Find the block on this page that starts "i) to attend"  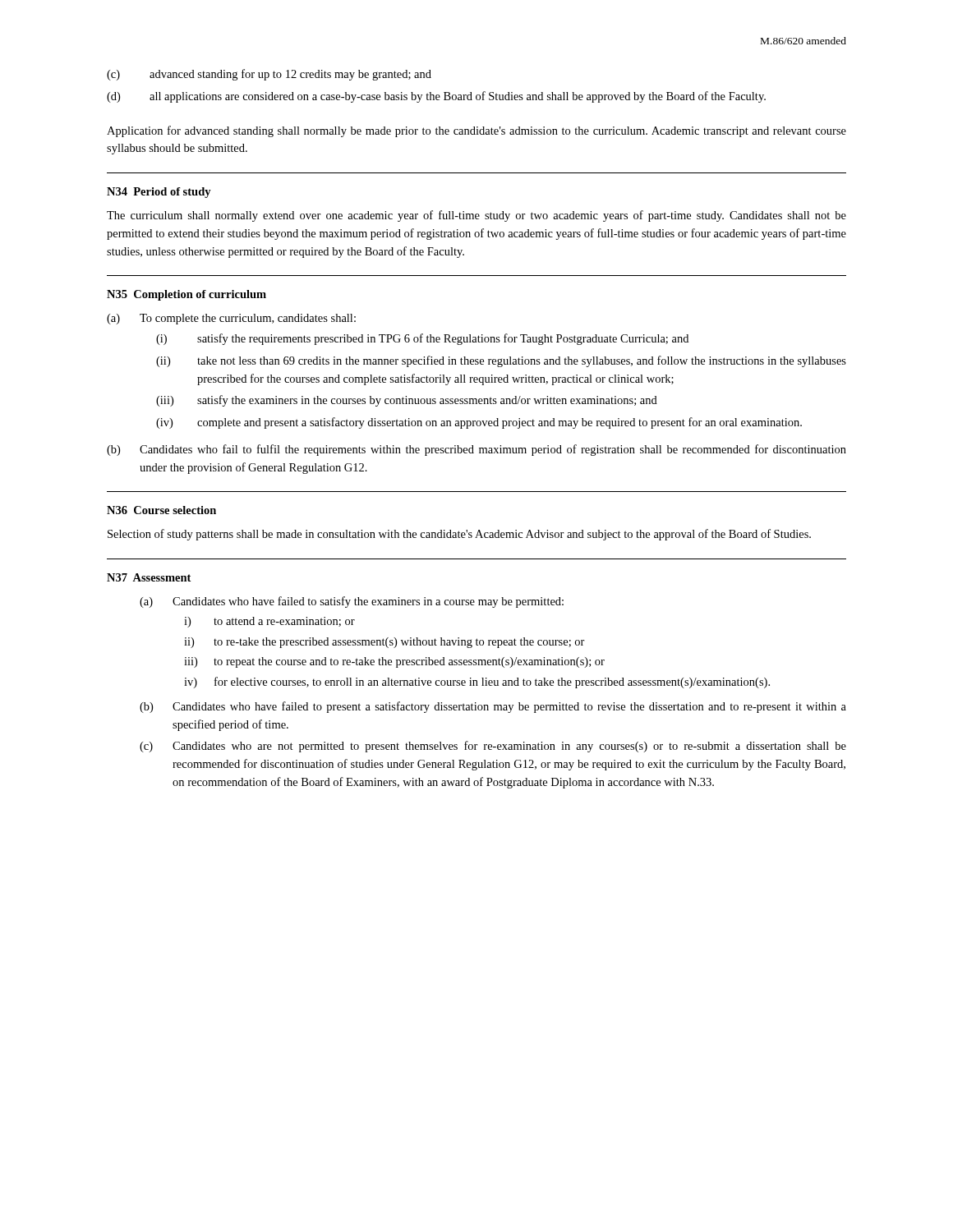pos(269,622)
